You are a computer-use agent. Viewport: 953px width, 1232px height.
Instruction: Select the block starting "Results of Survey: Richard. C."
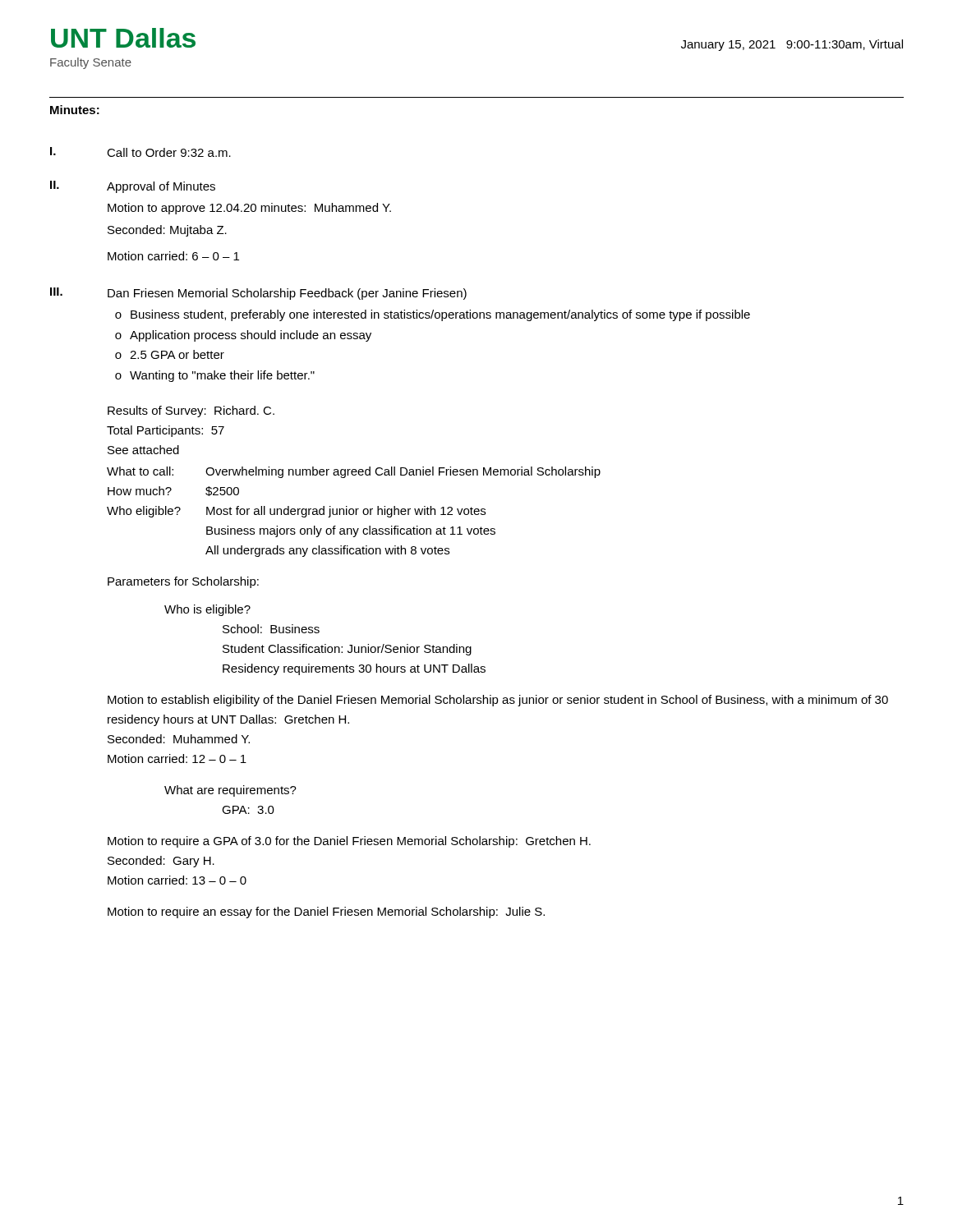click(x=505, y=480)
